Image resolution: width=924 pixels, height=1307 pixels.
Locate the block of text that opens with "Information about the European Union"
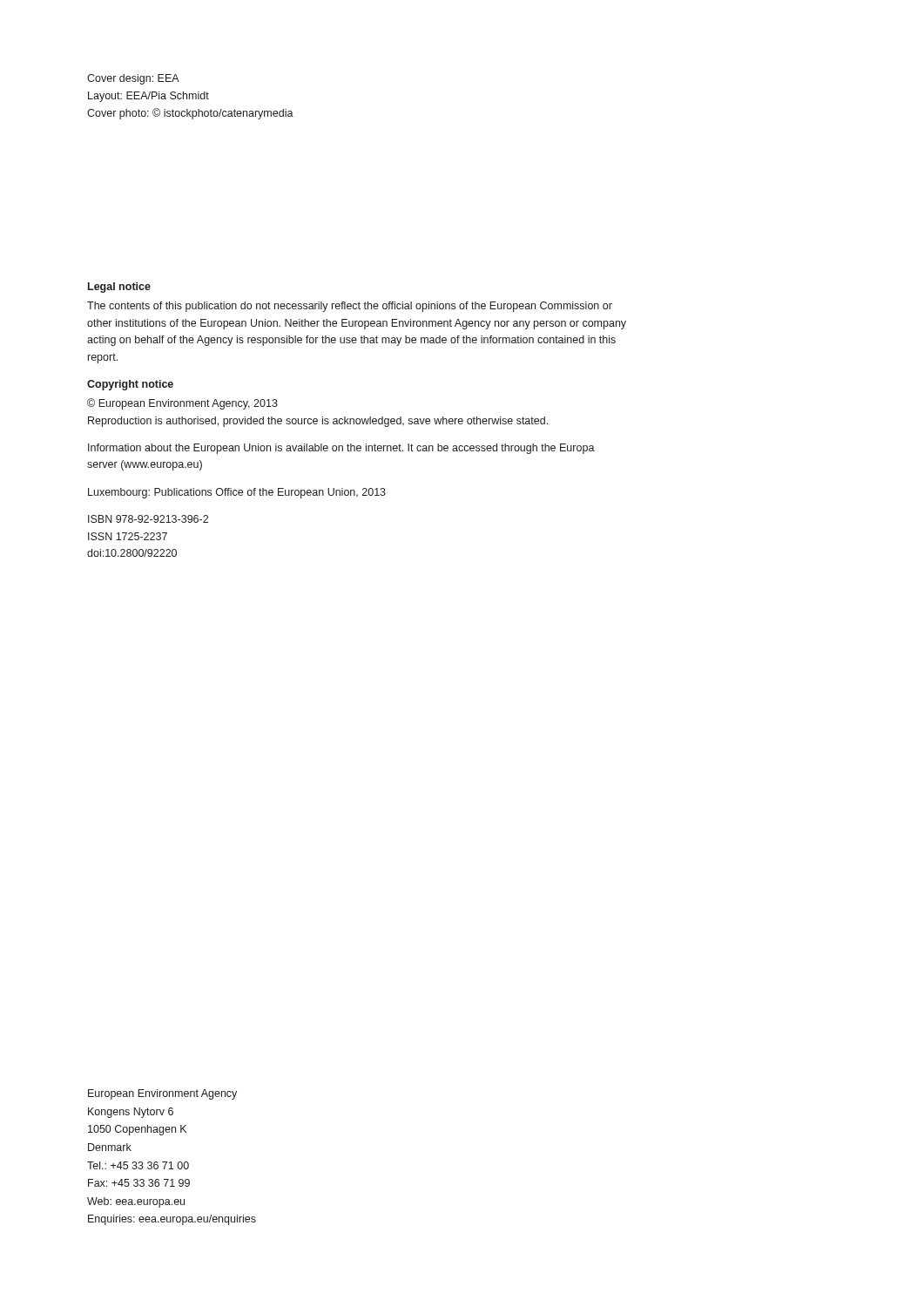[x=357, y=457]
